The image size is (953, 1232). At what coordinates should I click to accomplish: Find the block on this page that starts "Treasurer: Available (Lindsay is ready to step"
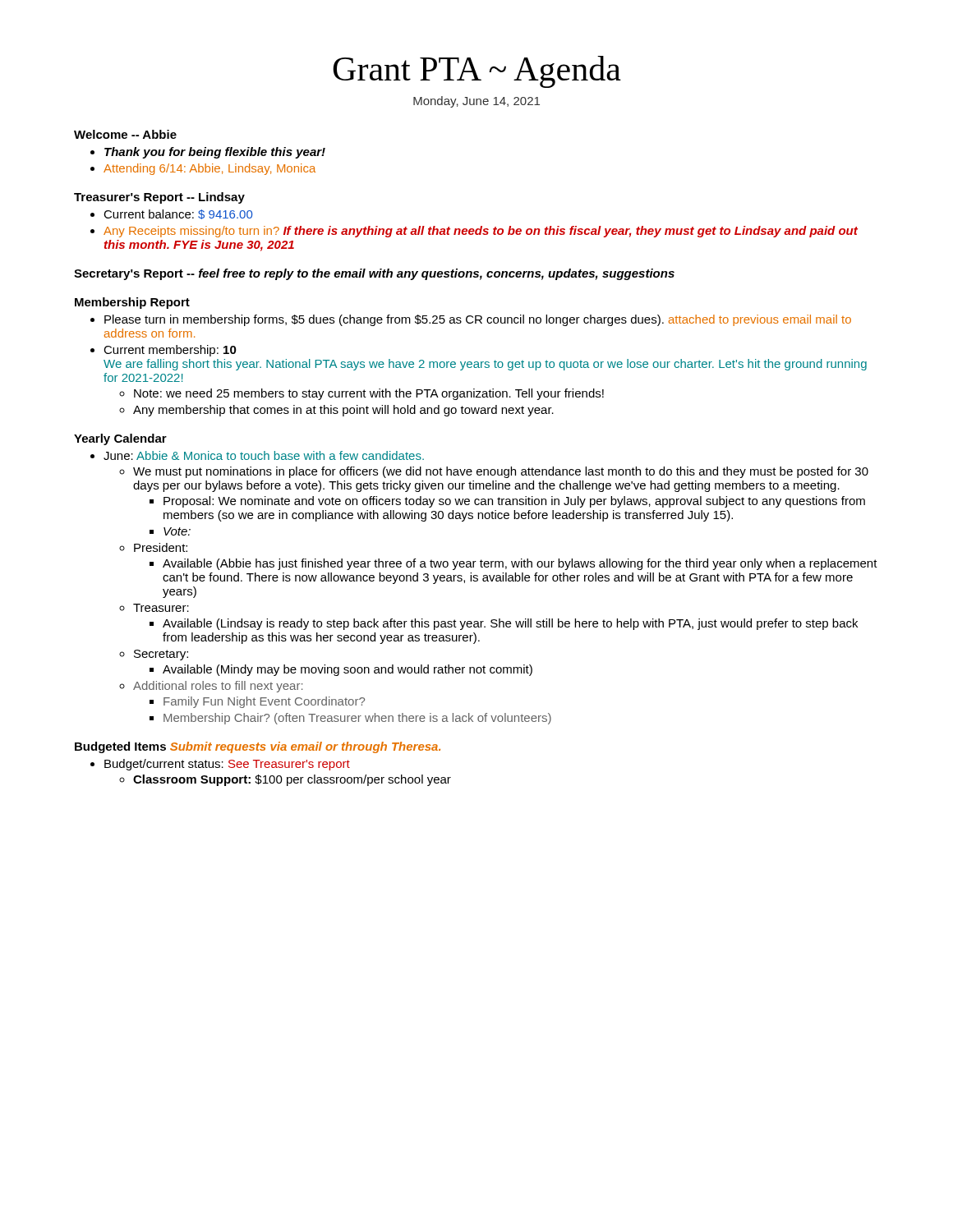tap(506, 622)
